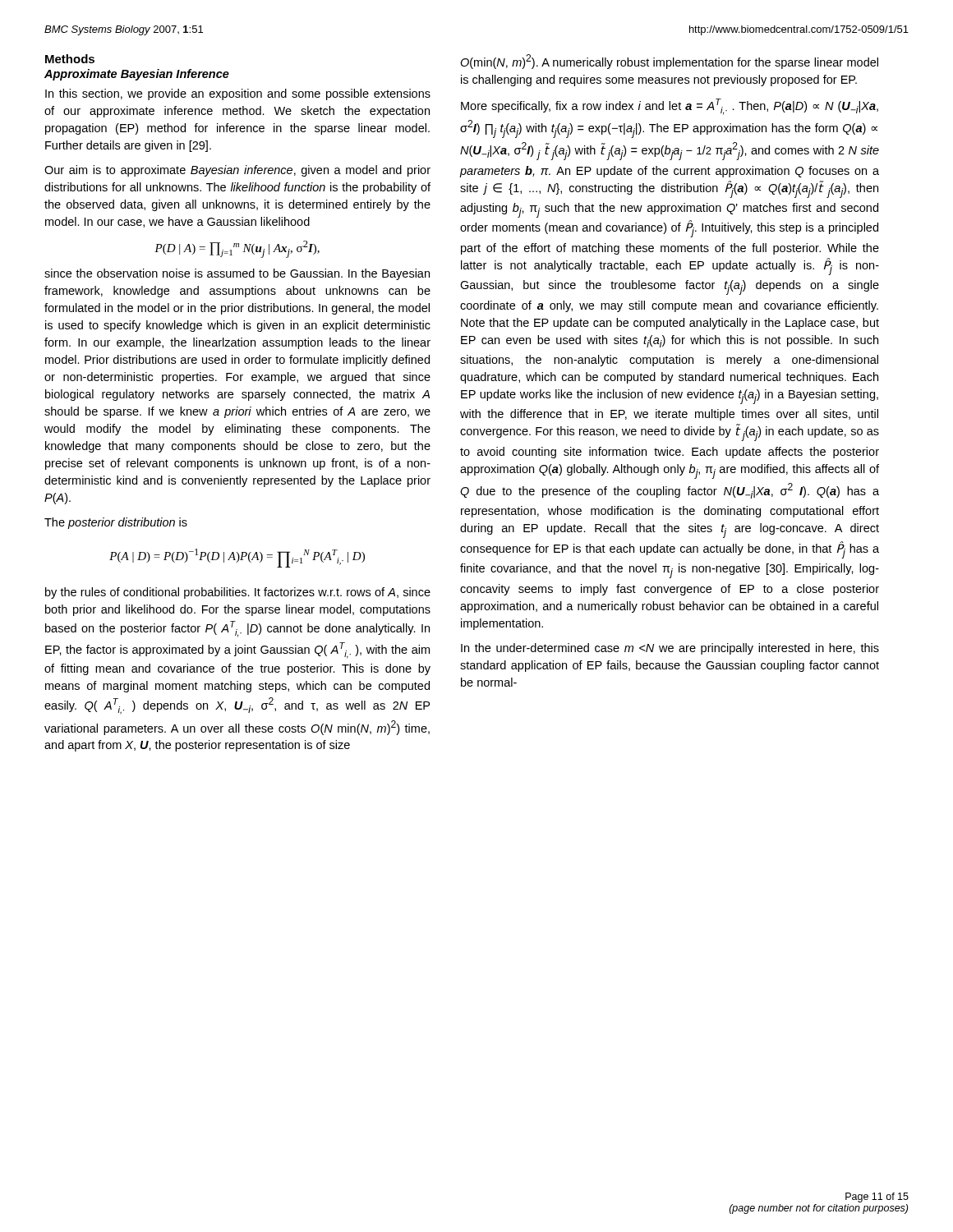Locate the section header that reads "Approximate Bayesian Inference"
Screen dimensions: 1232x953
pyautogui.click(x=137, y=74)
